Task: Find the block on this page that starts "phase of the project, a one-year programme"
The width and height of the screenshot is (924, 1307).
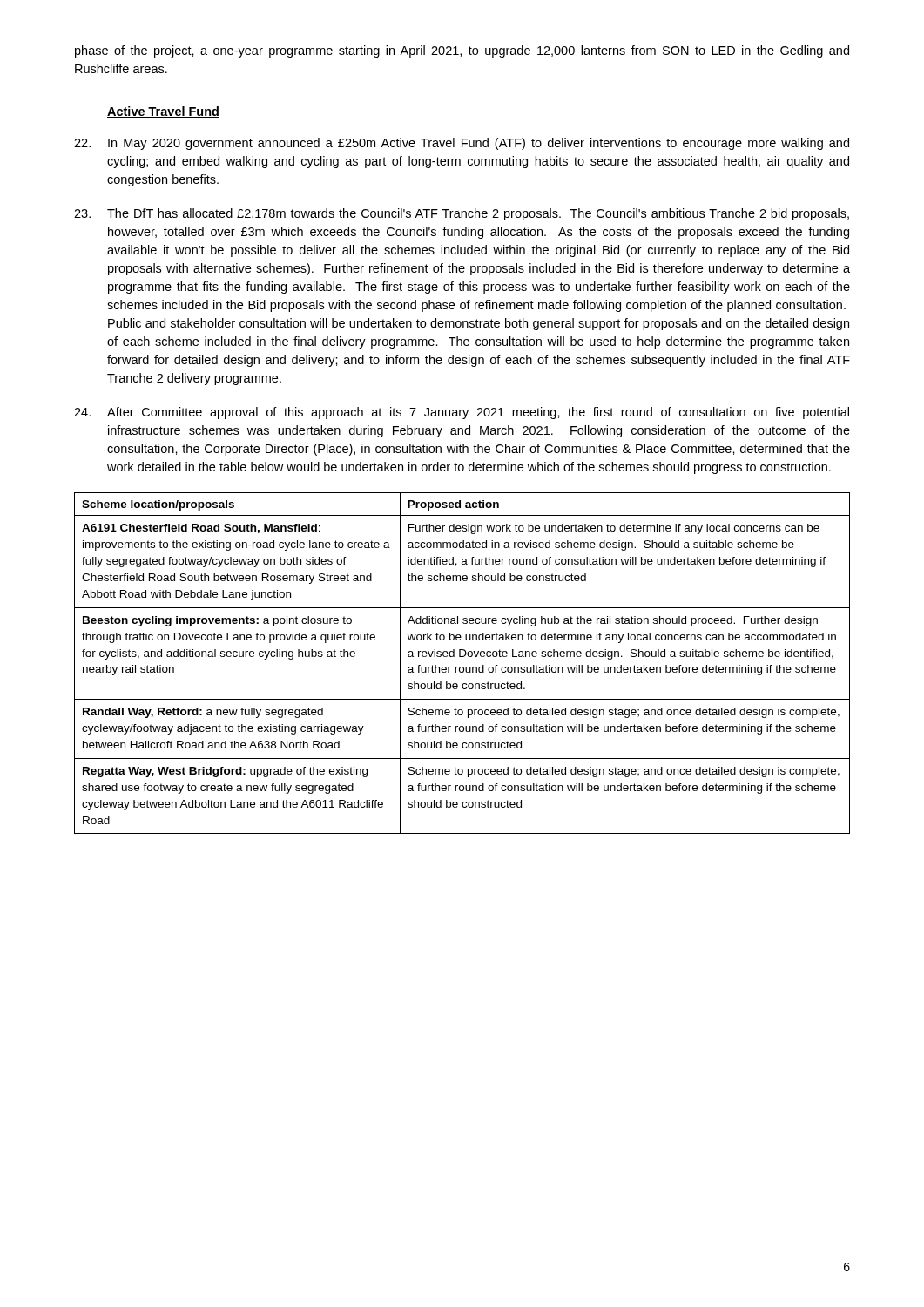Action: click(462, 60)
